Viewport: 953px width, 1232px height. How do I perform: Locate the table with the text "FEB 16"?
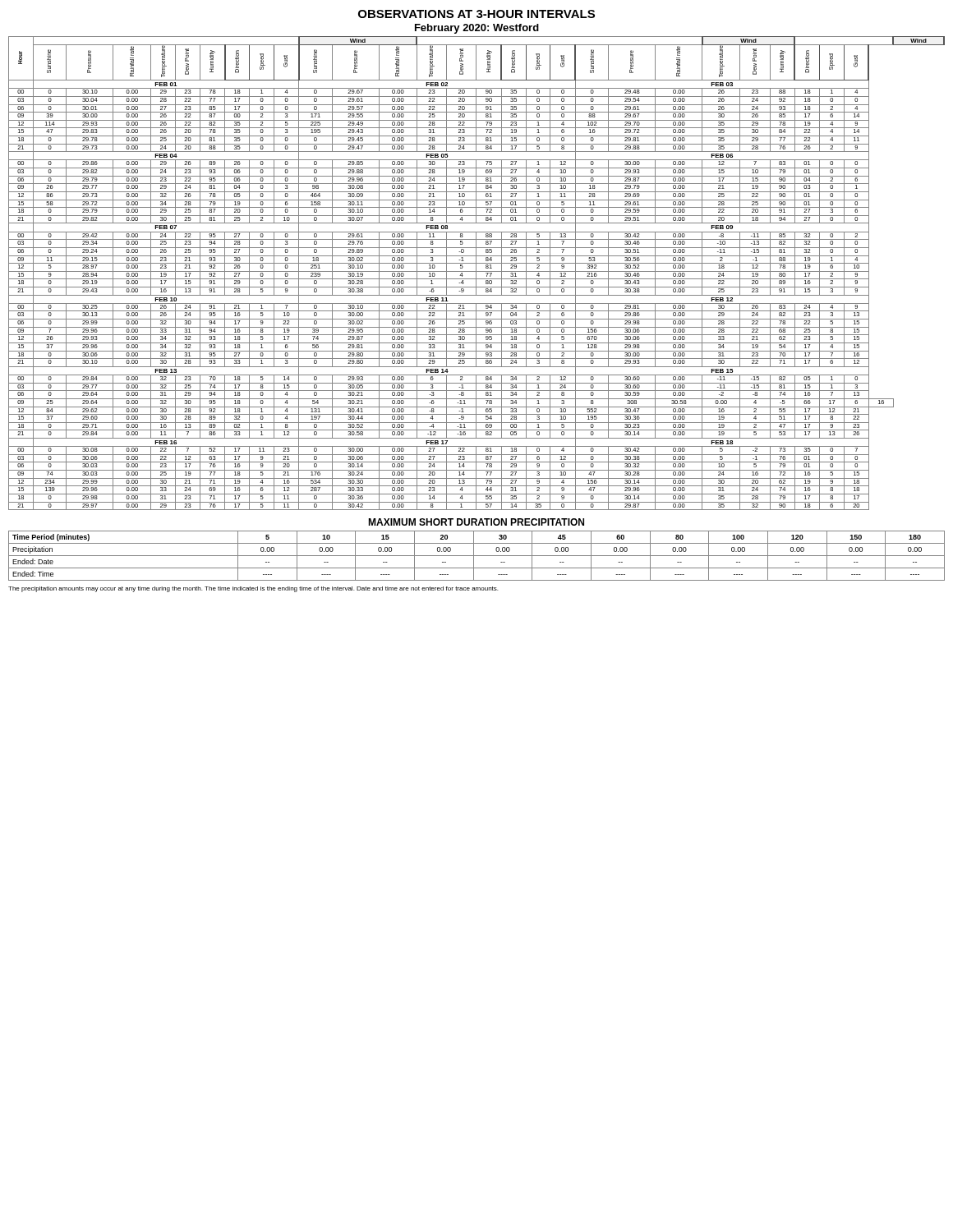coord(476,273)
